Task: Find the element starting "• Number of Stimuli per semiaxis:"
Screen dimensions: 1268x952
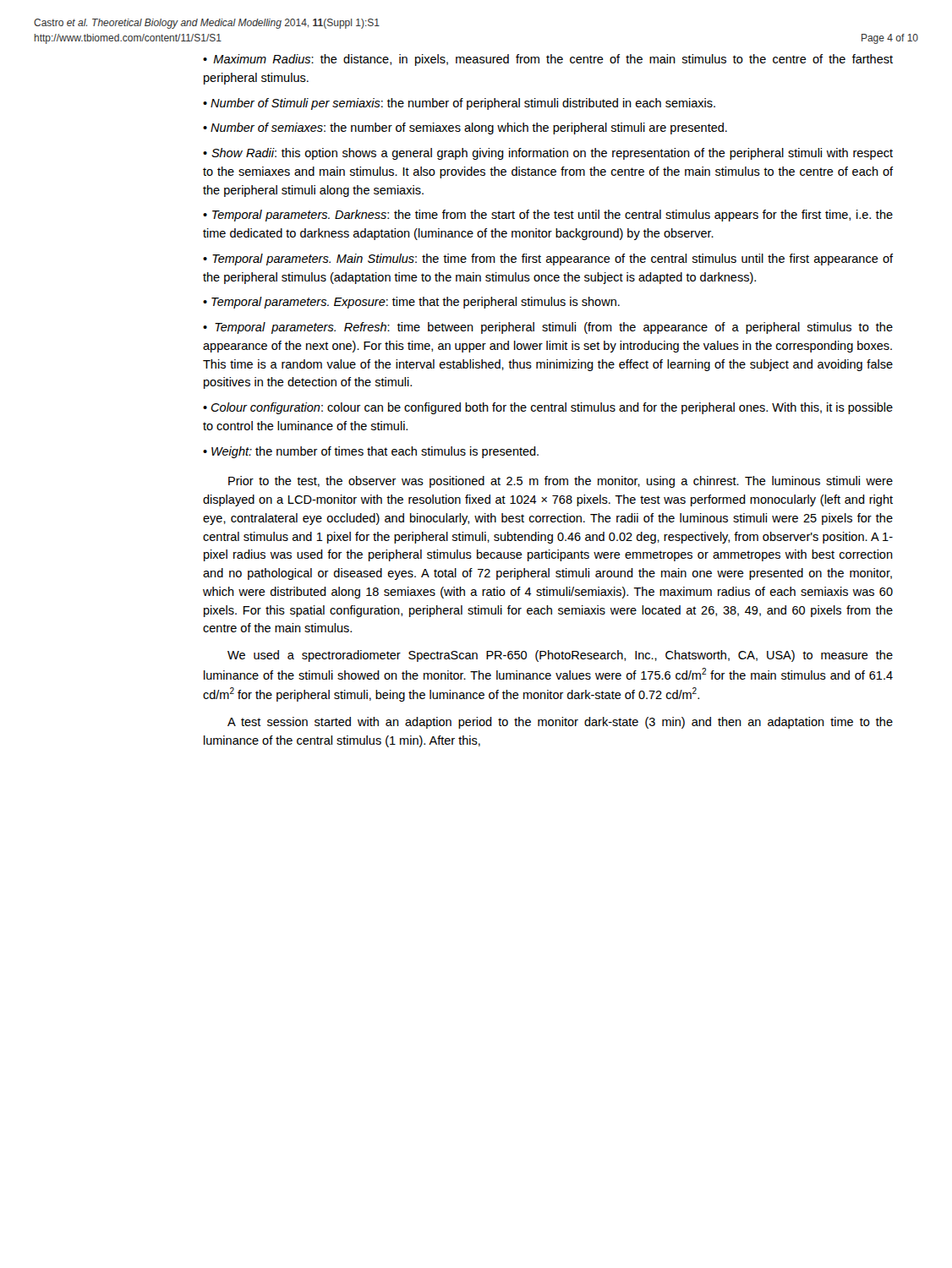Action: pos(460,103)
